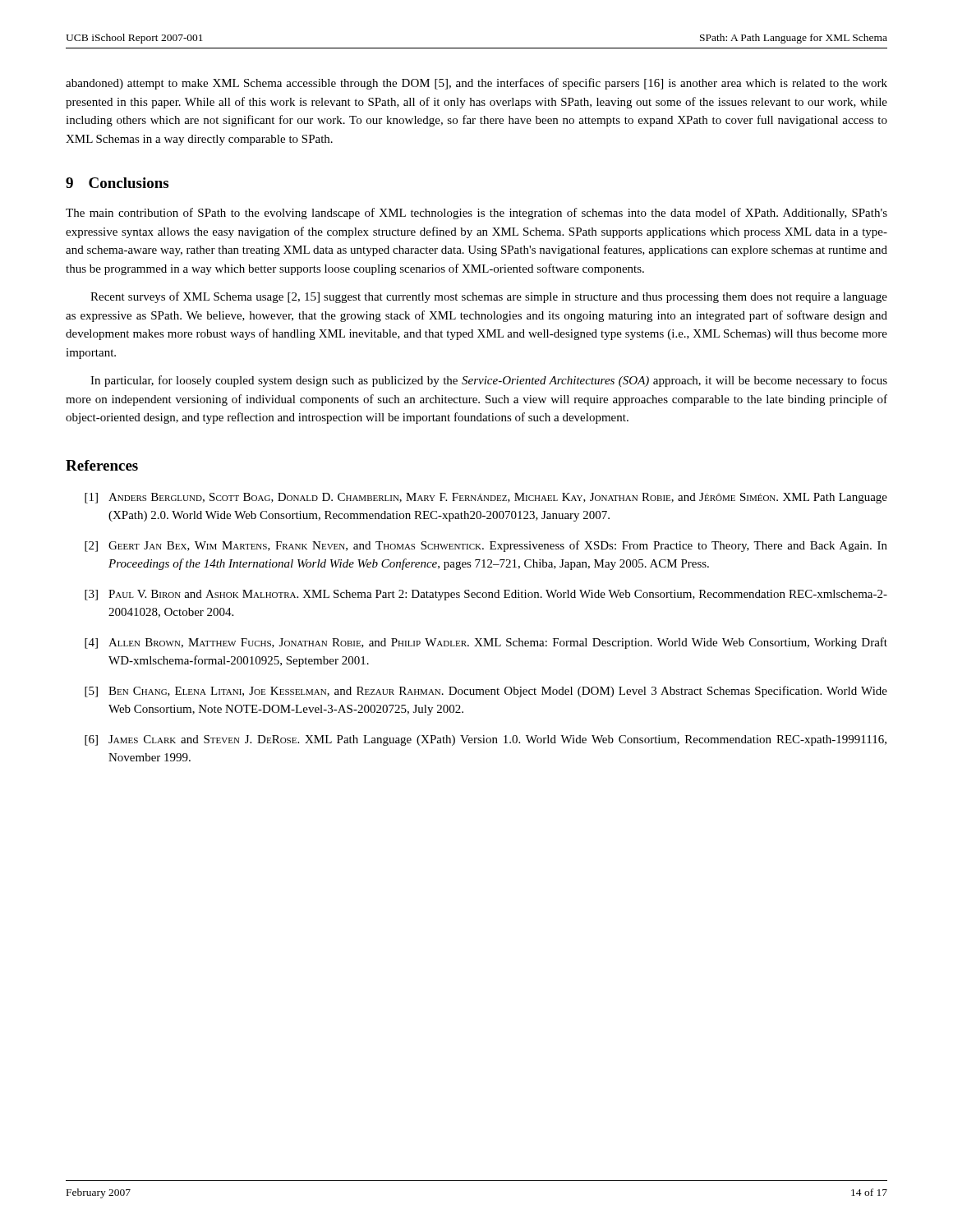The image size is (953, 1232).
Task: Where is the passage that starts "[2] Geert Jan Bex, Wim"?
Action: pos(476,554)
